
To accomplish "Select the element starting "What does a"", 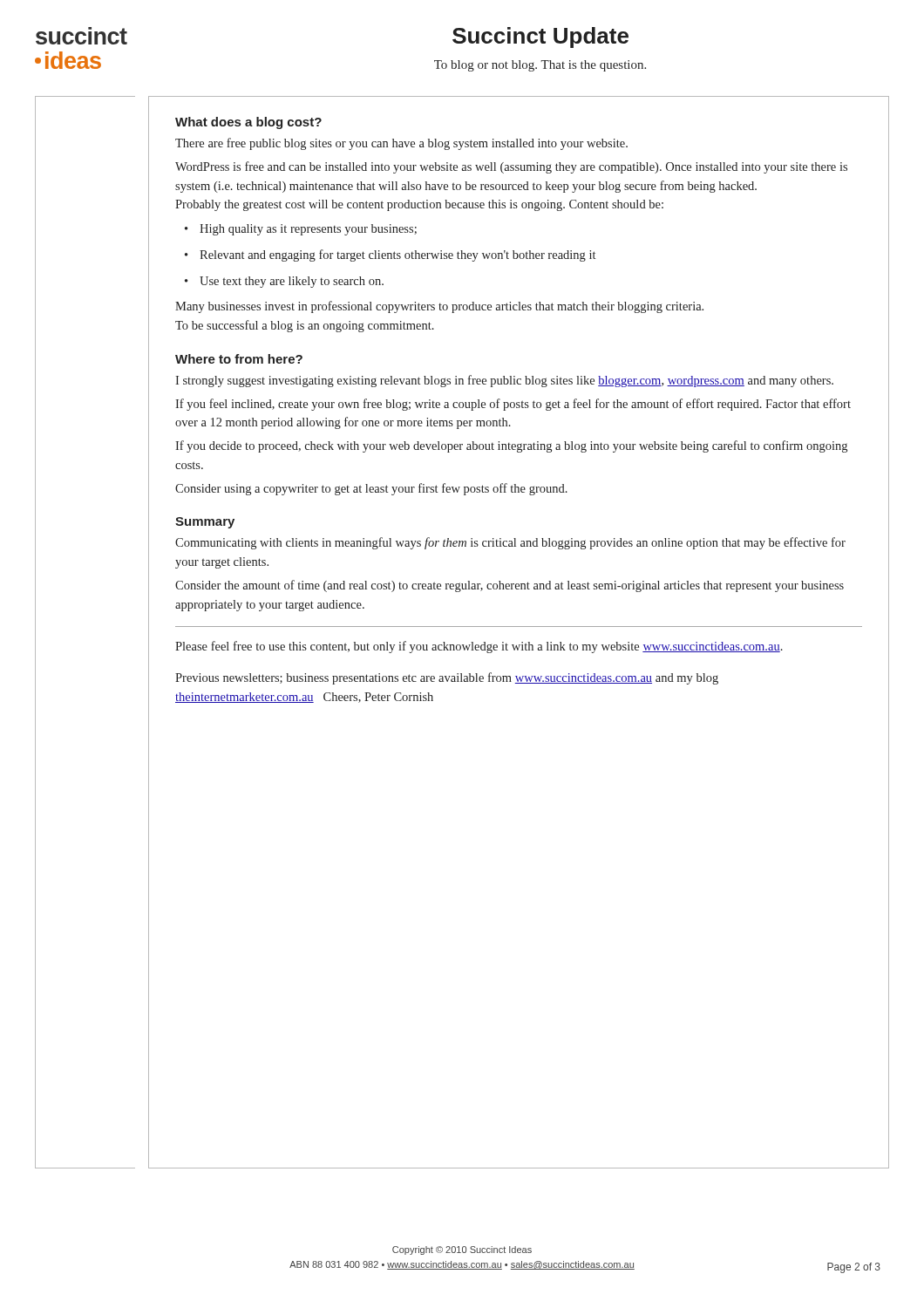I will [x=249, y=122].
